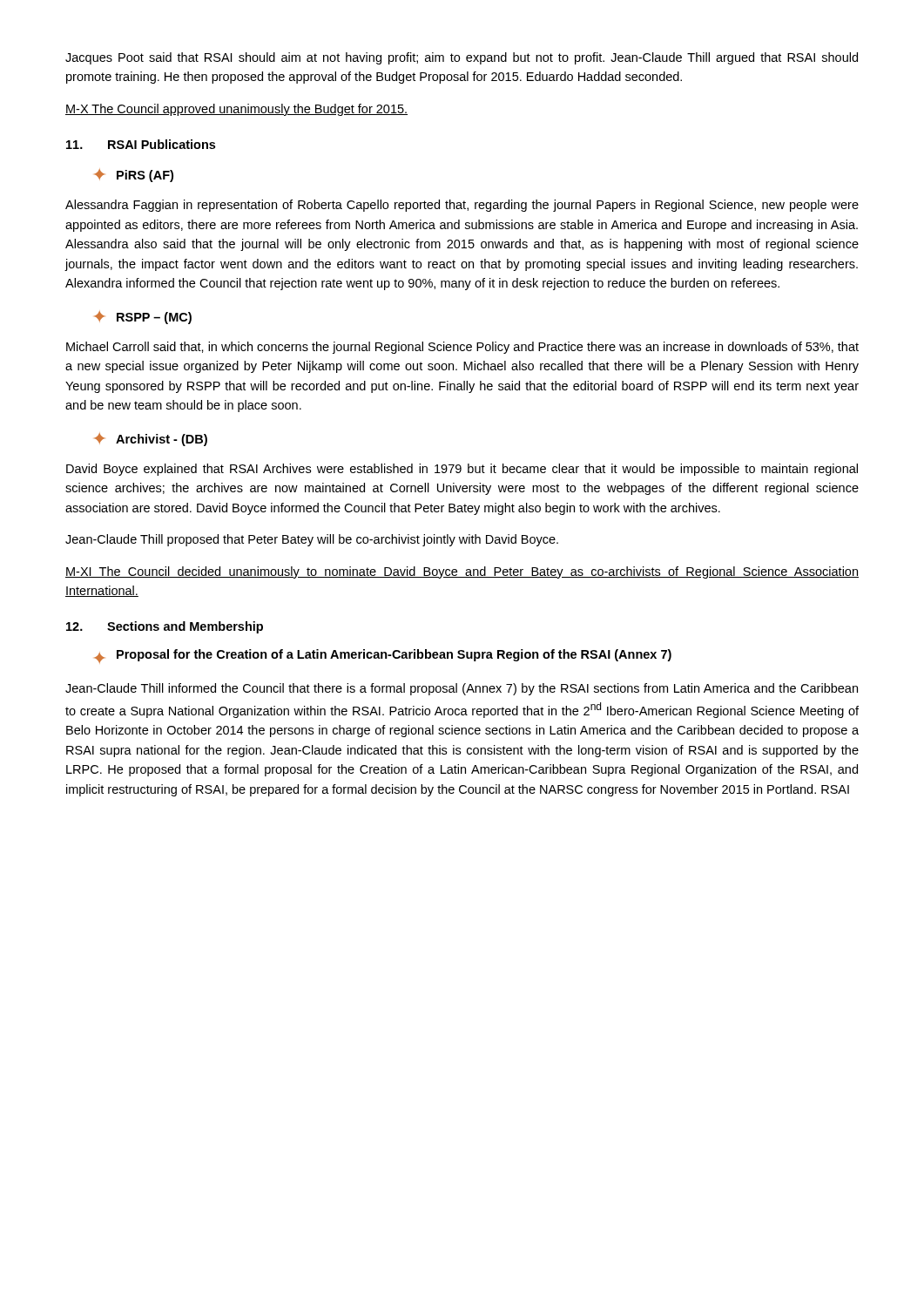Locate the text block starting "✦ PiRS (AF)"
Viewport: 924px width, 1307px height.
tap(133, 175)
